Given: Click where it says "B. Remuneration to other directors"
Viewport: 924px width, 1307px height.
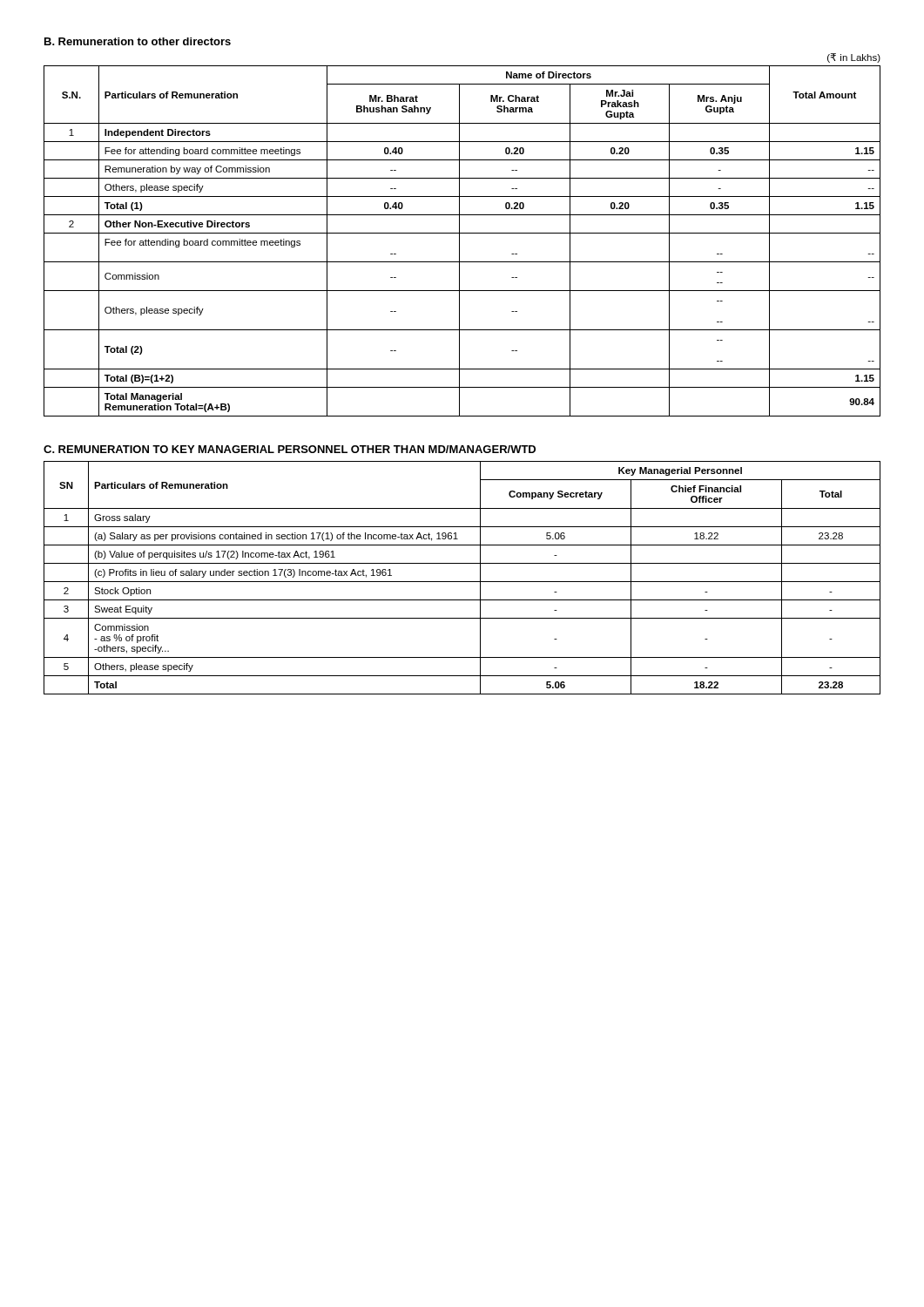Looking at the screenshot, I should [137, 41].
